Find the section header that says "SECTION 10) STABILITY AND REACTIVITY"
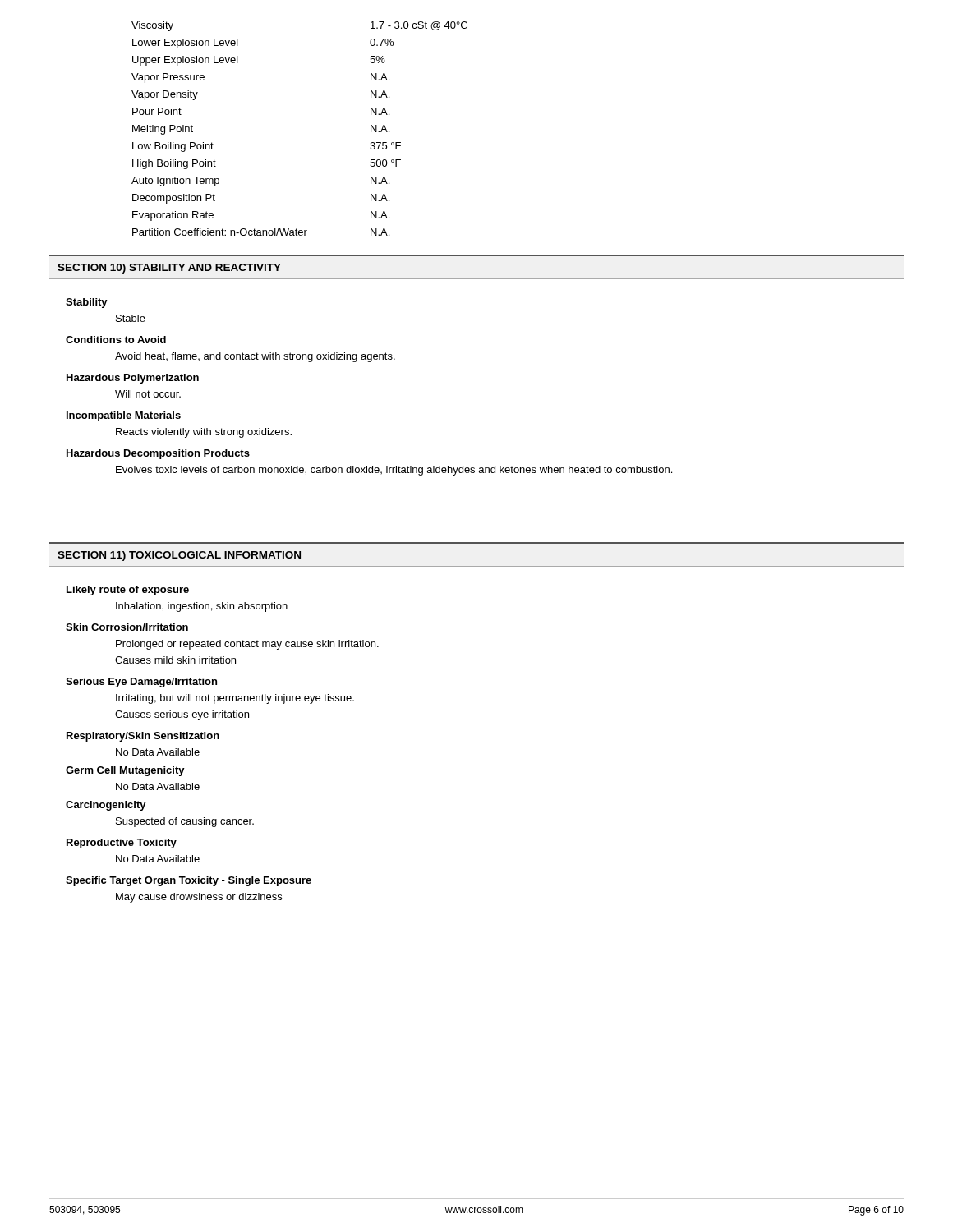The image size is (953, 1232). (x=169, y=267)
